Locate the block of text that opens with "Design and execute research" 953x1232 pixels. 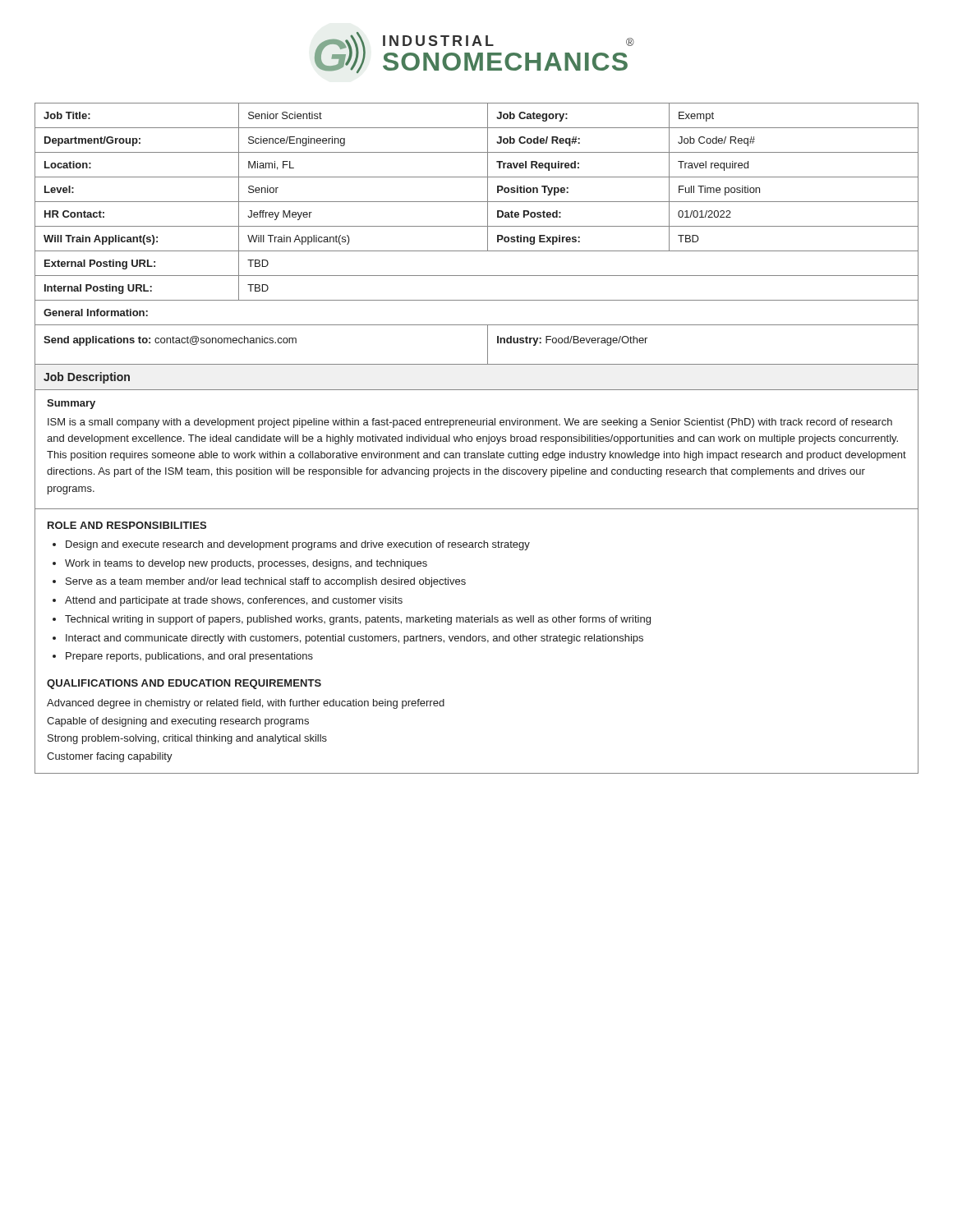tap(297, 544)
